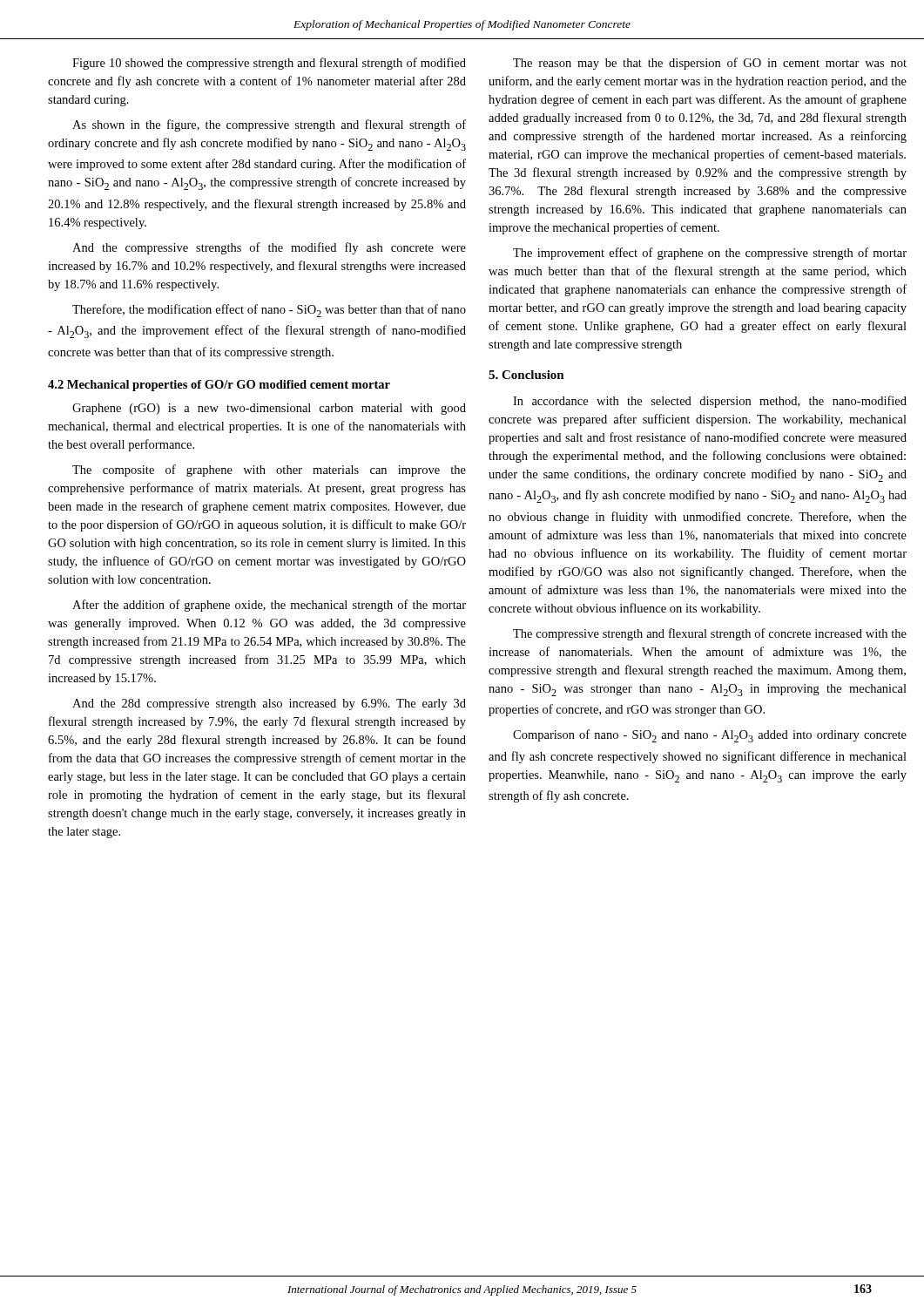Image resolution: width=924 pixels, height=1307 pixels.
Task: Locate the section header that opens with "4.2 Mechanical properties of GO/r GO modified"
Action: pos(219,384)
